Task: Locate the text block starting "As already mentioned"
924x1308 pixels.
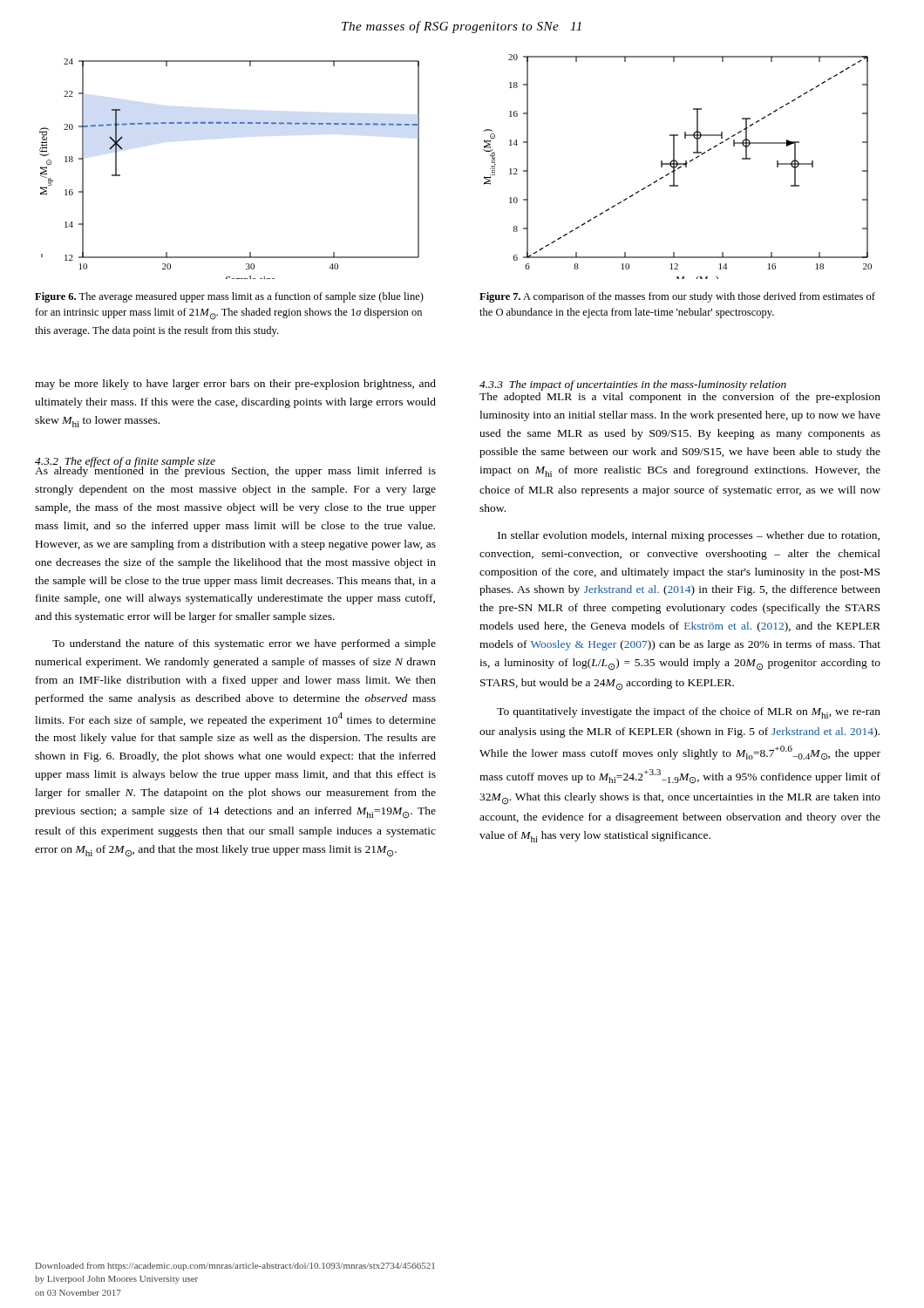Action: (x=235, y=662)
